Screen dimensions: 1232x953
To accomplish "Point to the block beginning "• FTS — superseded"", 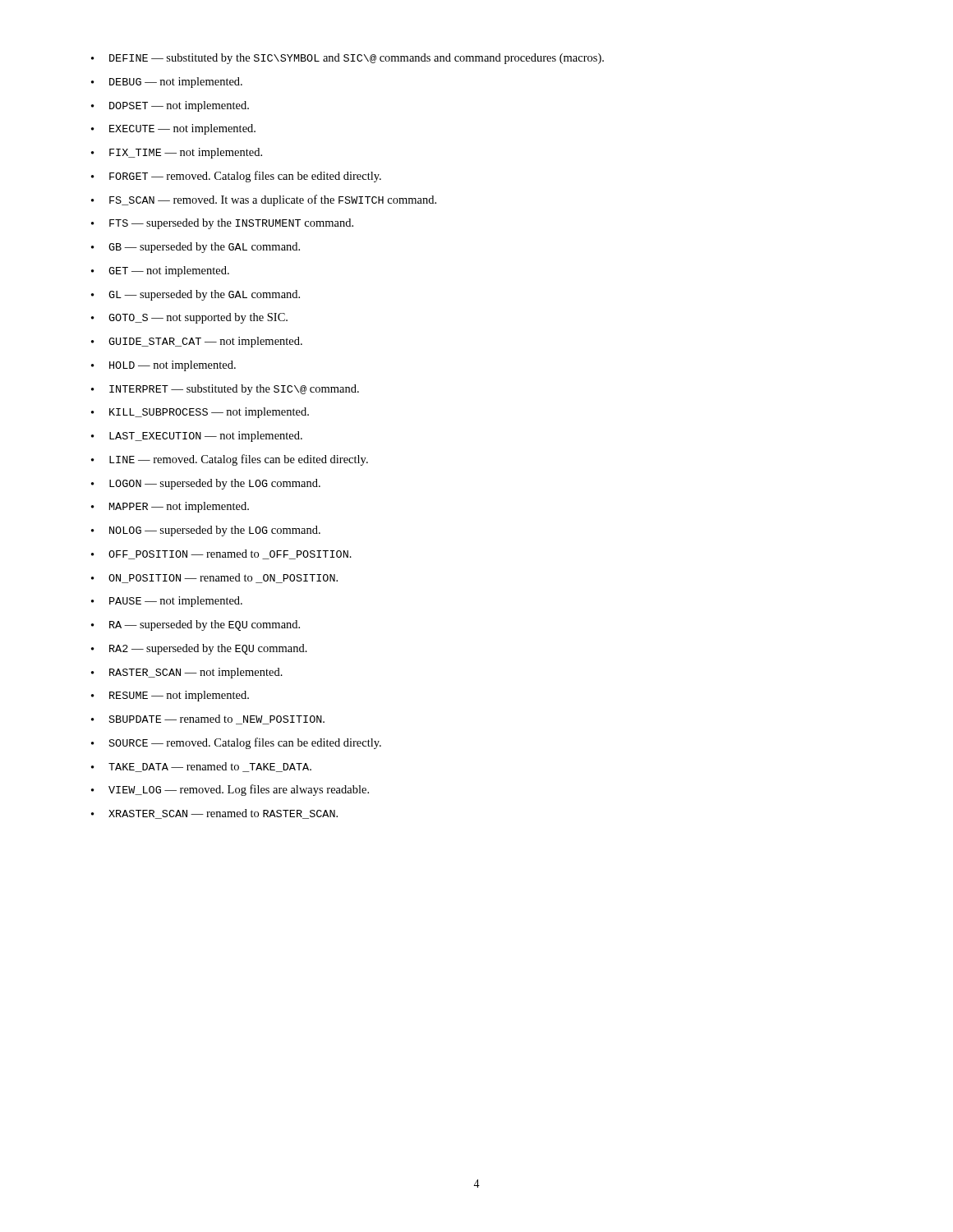I will (222, 224).
